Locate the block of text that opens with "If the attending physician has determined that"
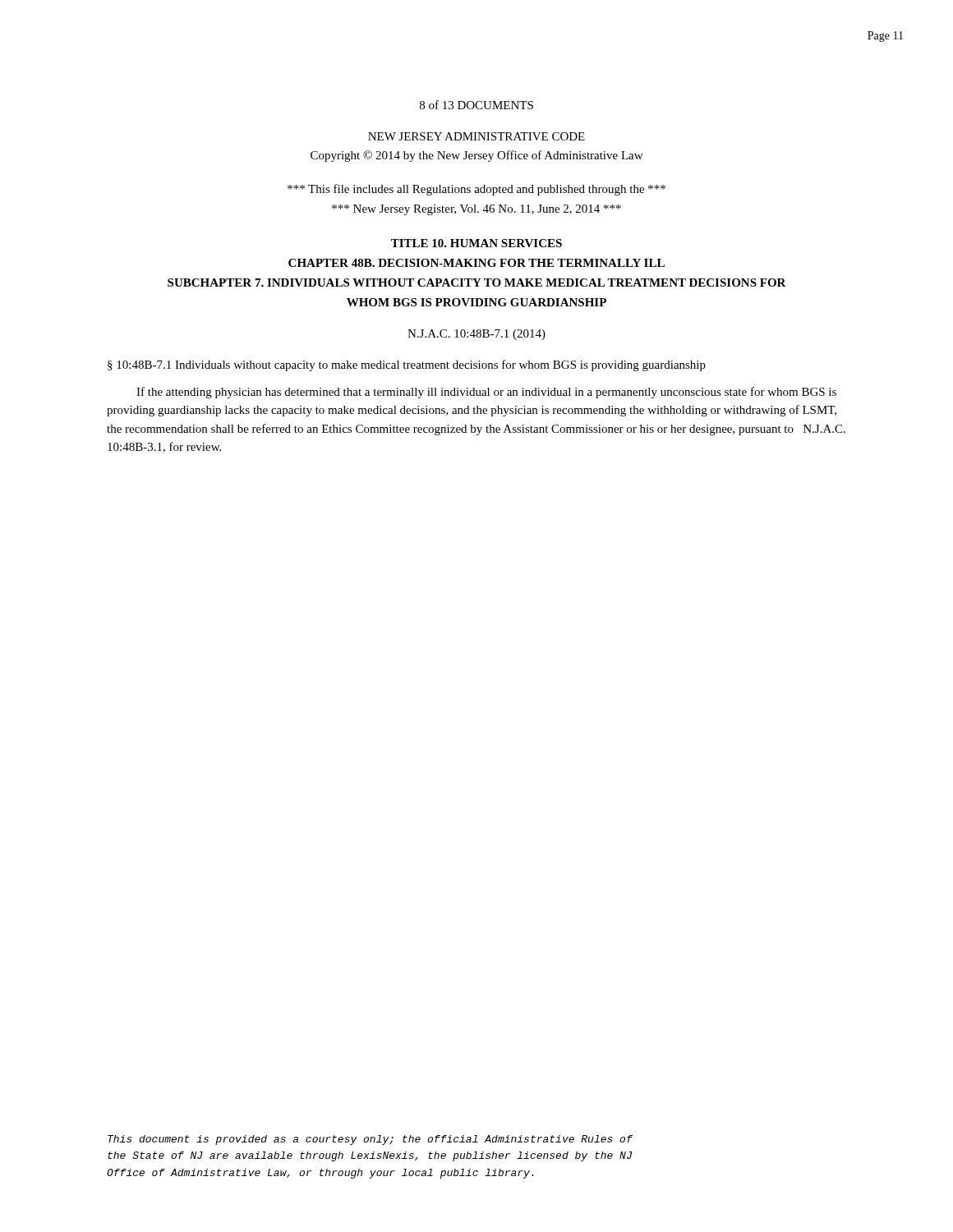 click(x=476, y=419)
